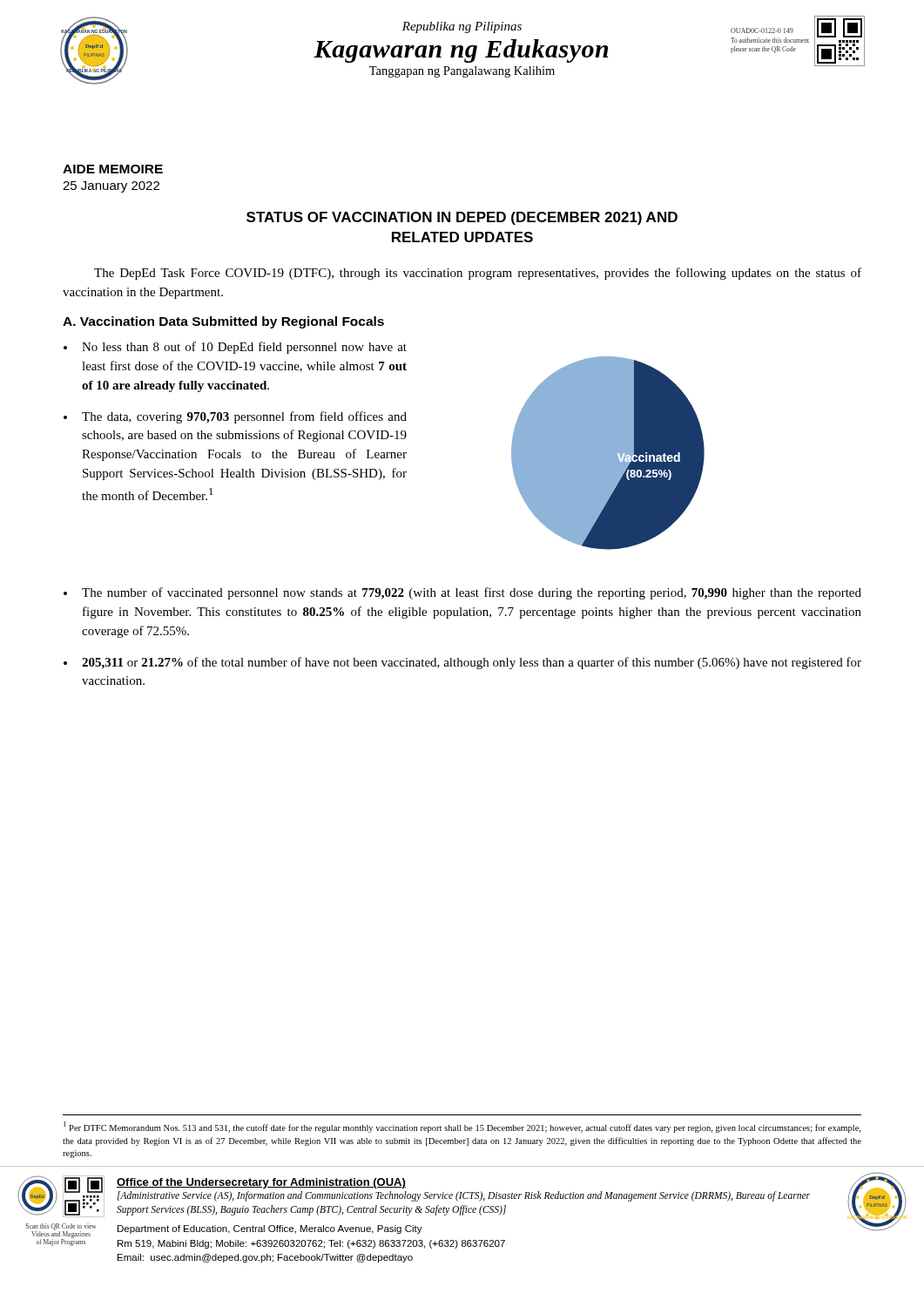Screen dimensions: 1307x924
Task: Find the list item that reads "• No less than 8 out of 10"
Action: click(235, 367)
